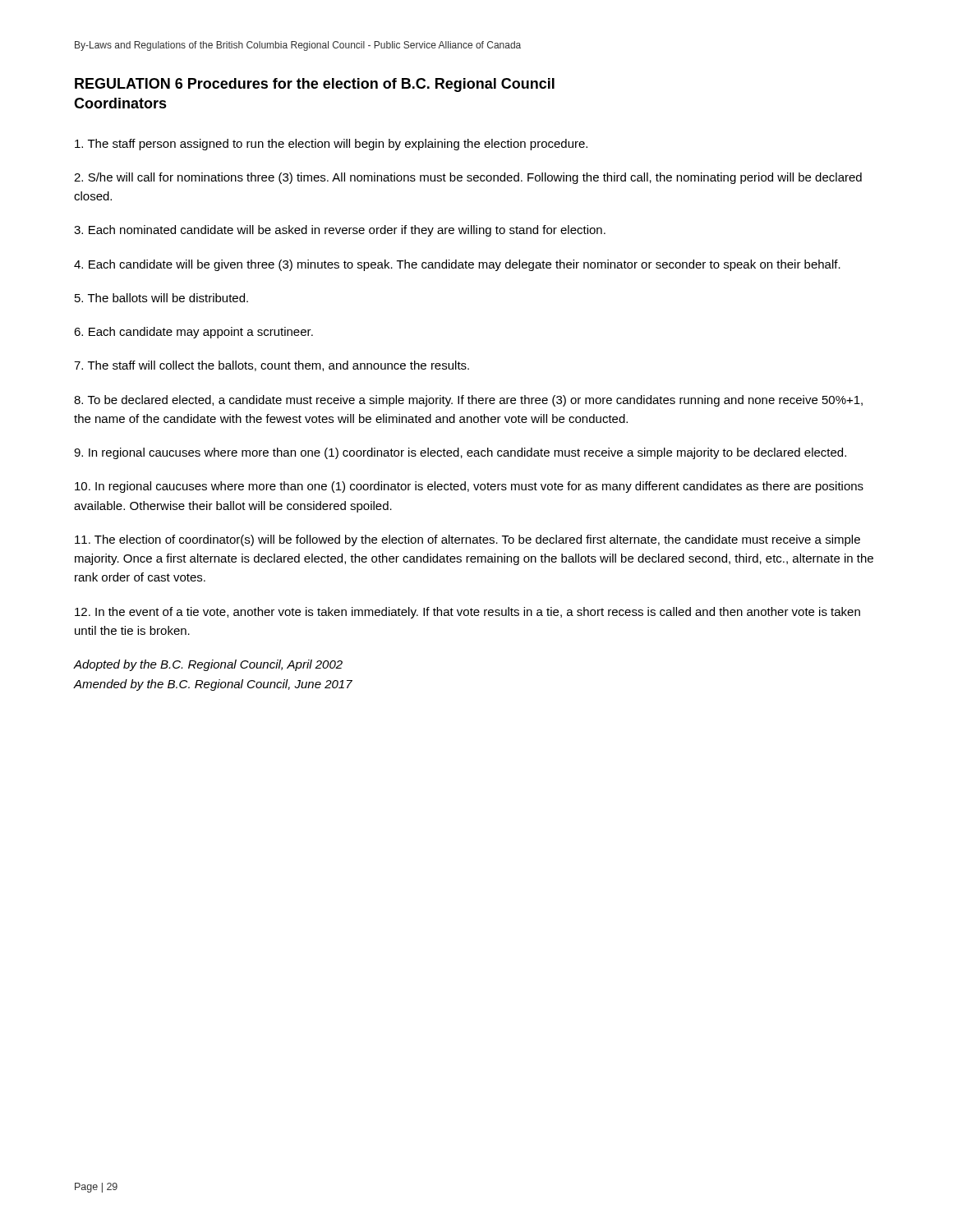This screenshot has height=1232, width=953.
Task: Select the passage starting "8. To be declared"
Action: coord(469,409)
